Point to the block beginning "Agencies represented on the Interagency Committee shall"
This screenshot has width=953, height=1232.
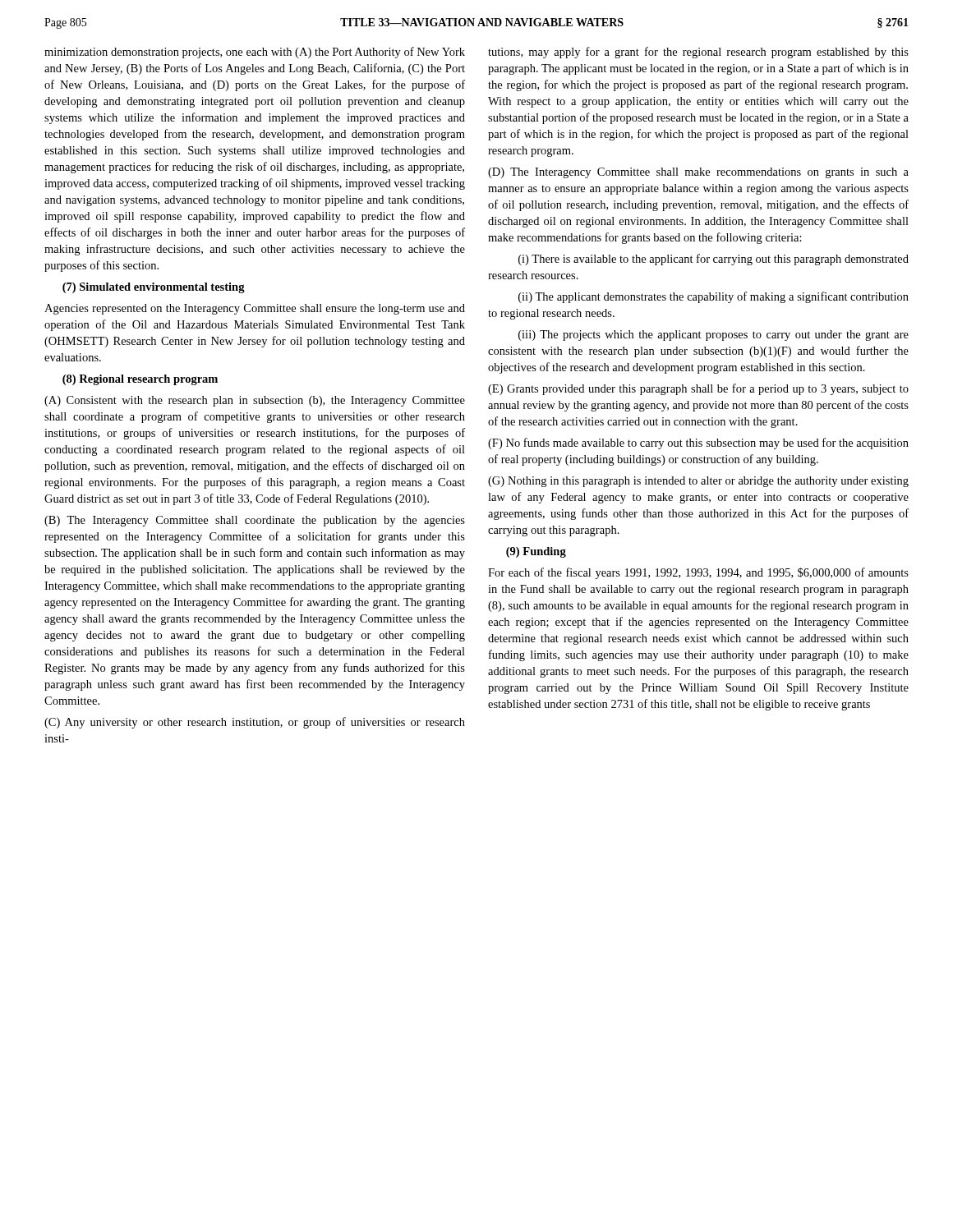tap(255, 333)
